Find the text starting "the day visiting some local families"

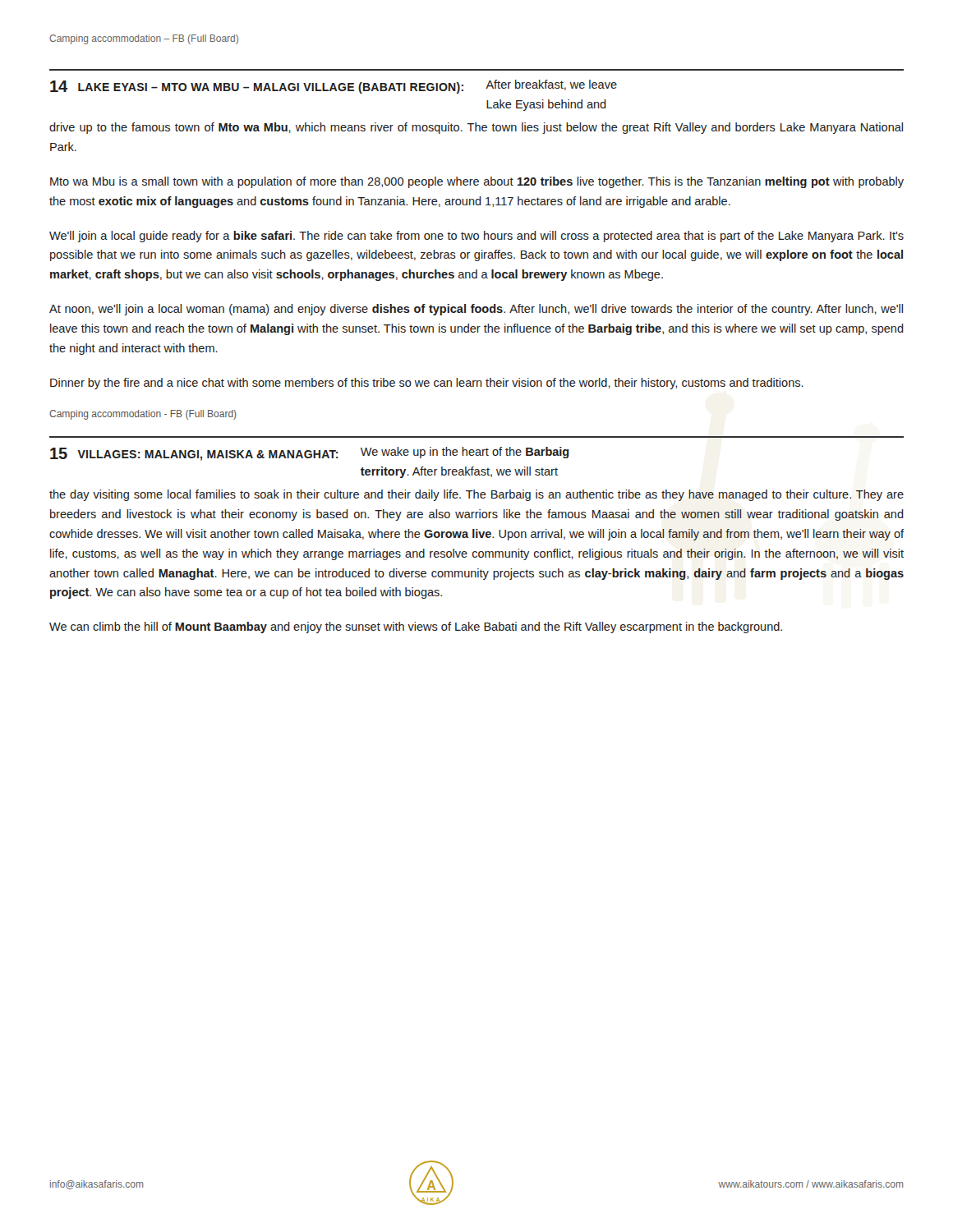tap(476, 543)
